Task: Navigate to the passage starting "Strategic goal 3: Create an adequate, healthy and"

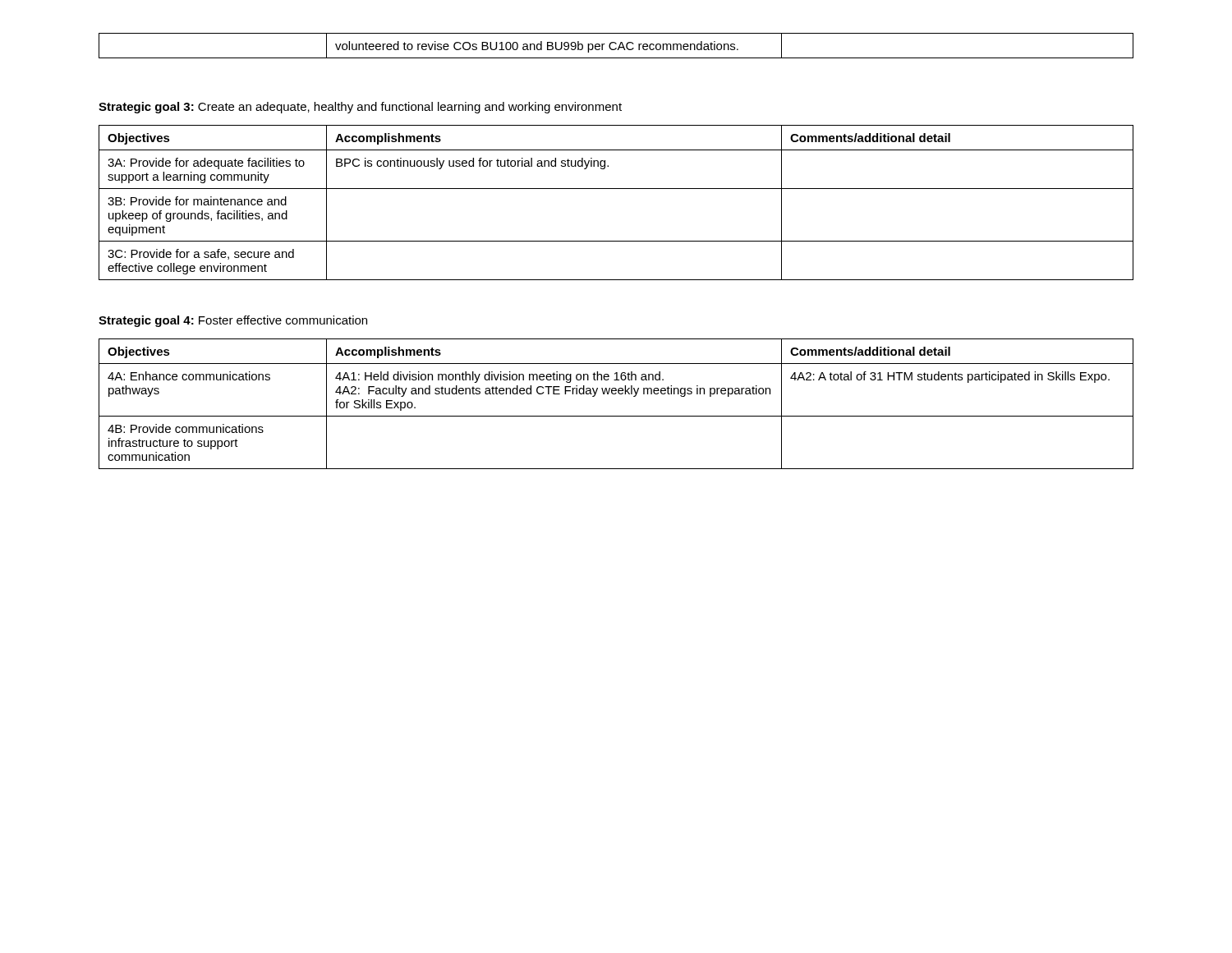Action: 360,106
